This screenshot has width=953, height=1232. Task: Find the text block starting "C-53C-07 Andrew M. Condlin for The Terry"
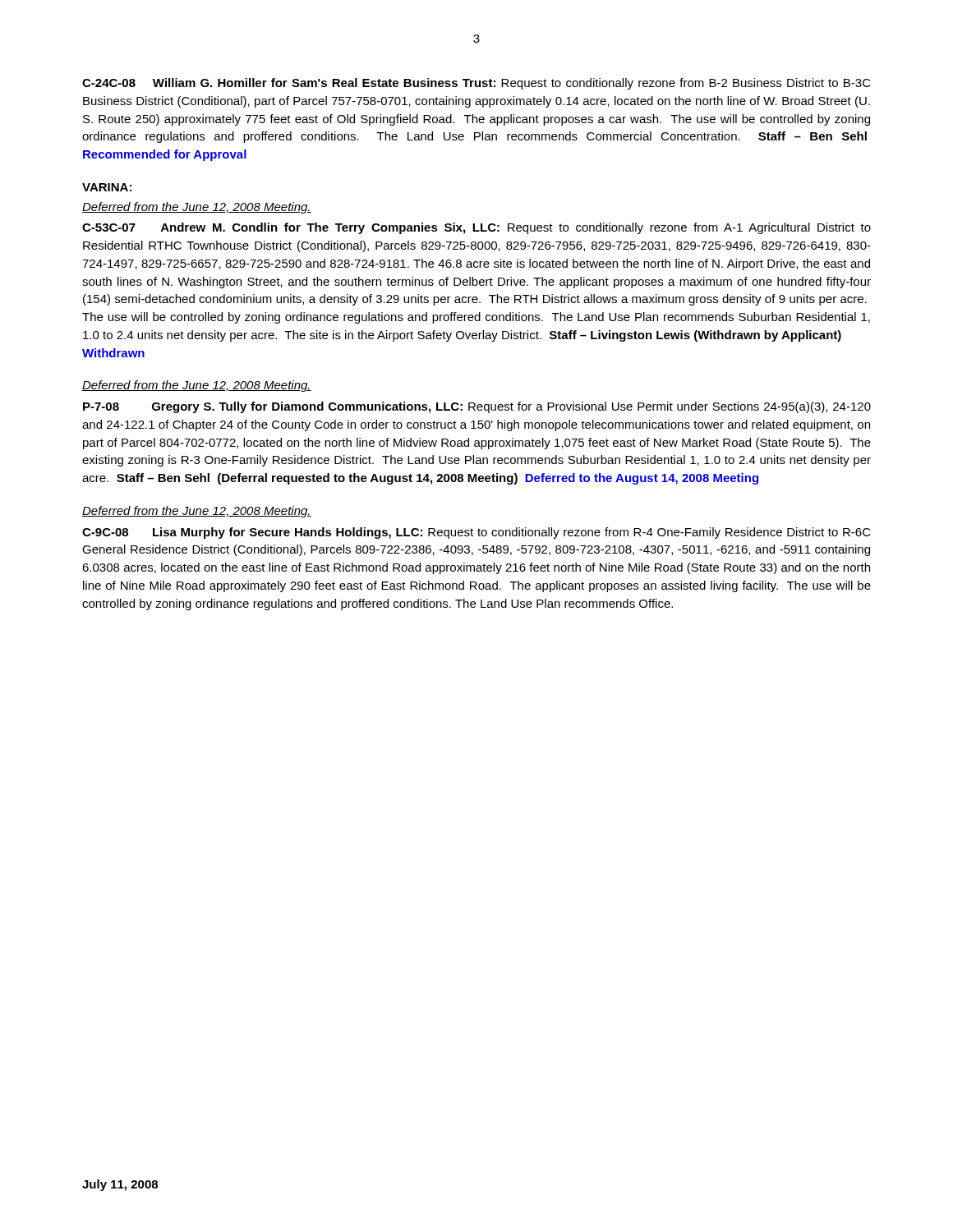[476, 290]
